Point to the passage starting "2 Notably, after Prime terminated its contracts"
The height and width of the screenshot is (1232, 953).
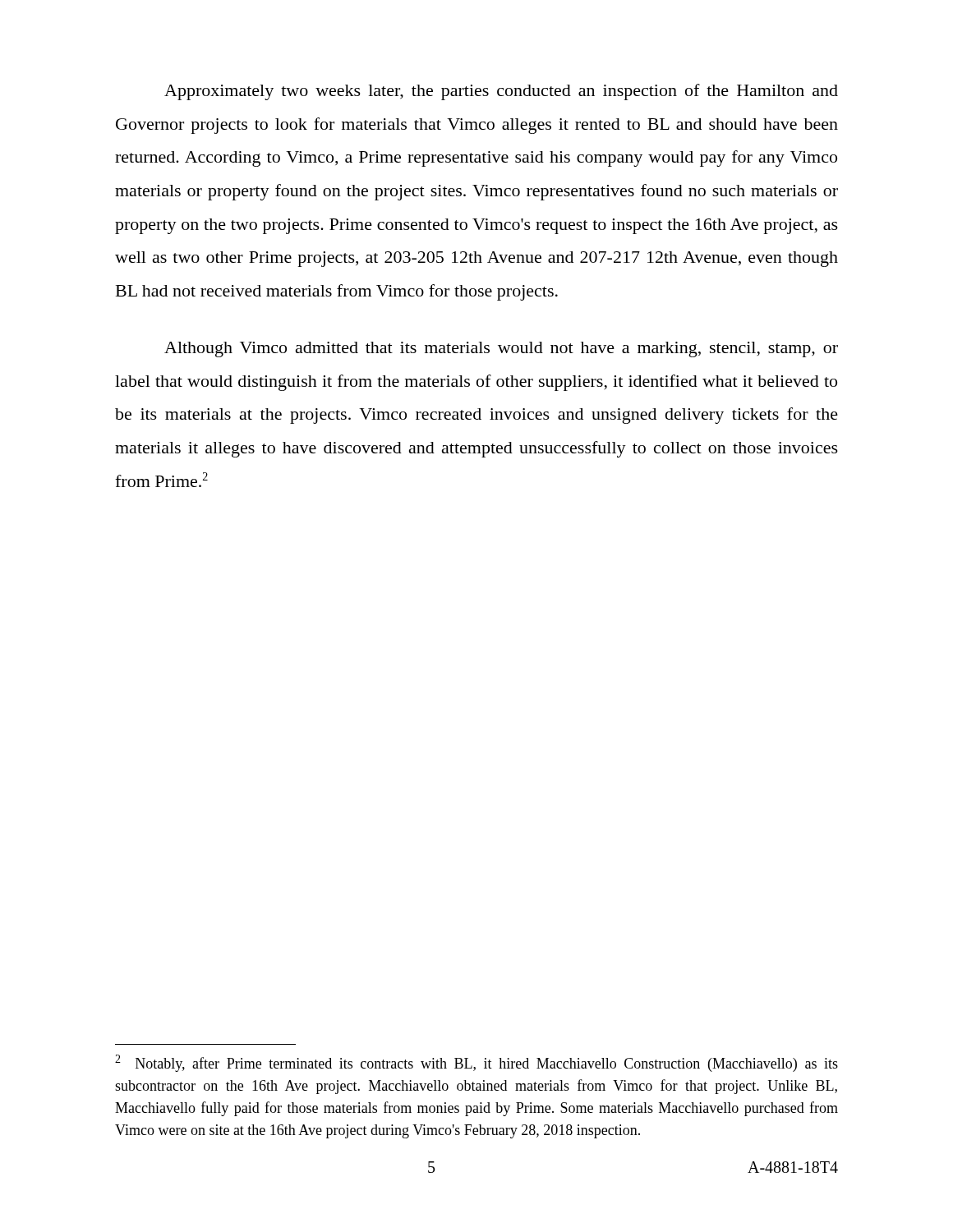[x=476, y=1093]
